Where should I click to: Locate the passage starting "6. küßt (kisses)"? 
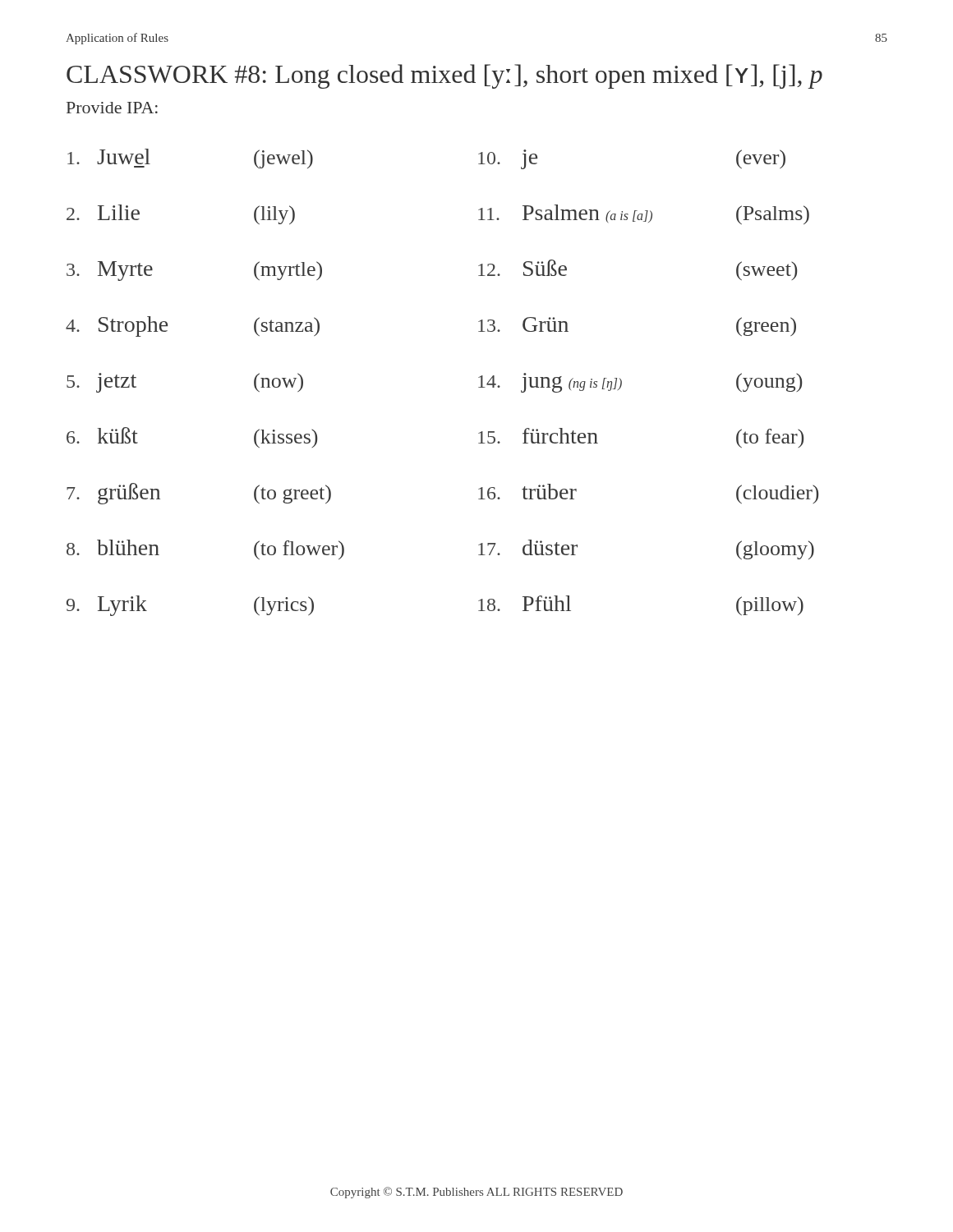coord(242,436)
